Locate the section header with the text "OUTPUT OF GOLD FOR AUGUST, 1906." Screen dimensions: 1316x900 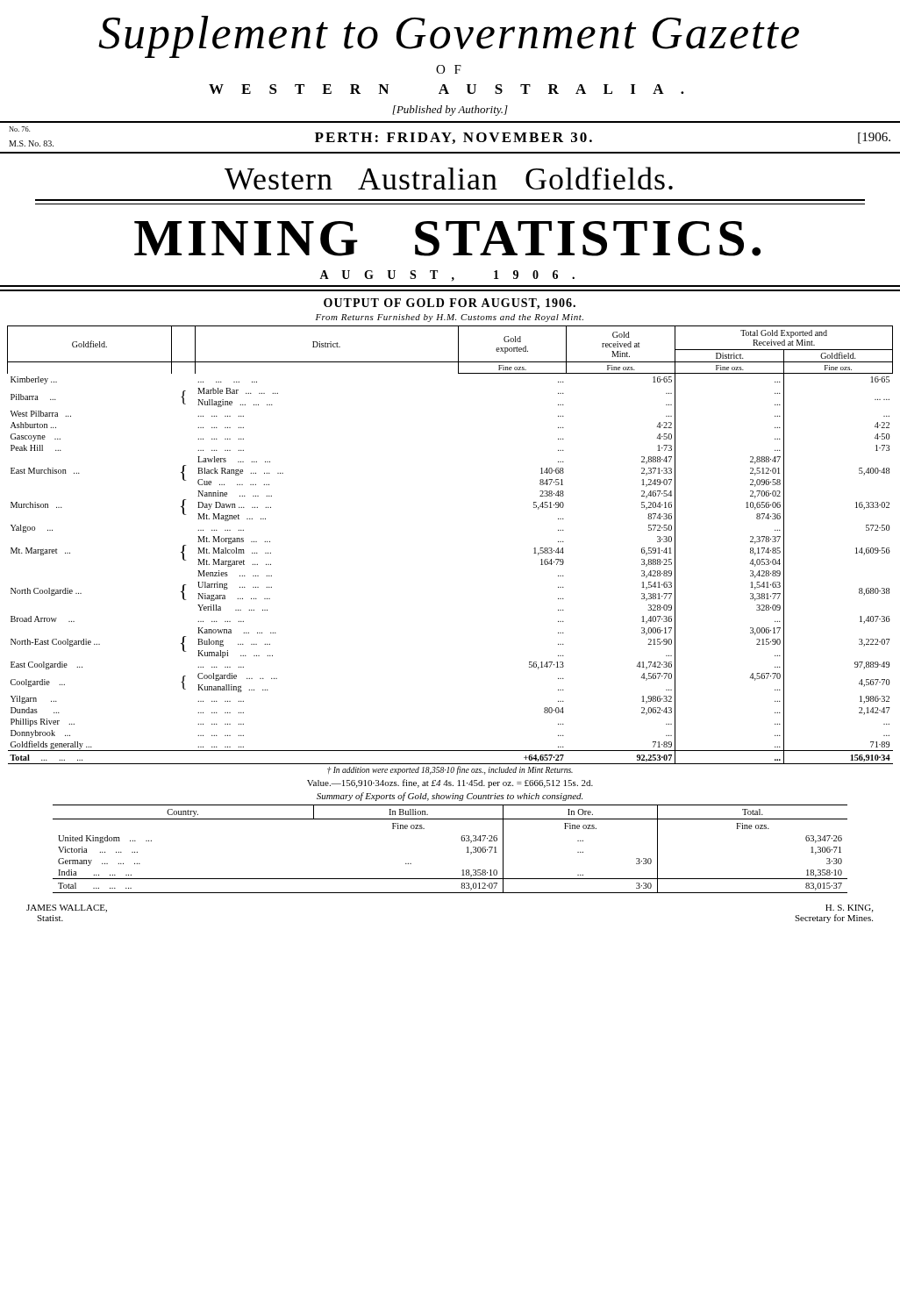(x=450, y=303)
